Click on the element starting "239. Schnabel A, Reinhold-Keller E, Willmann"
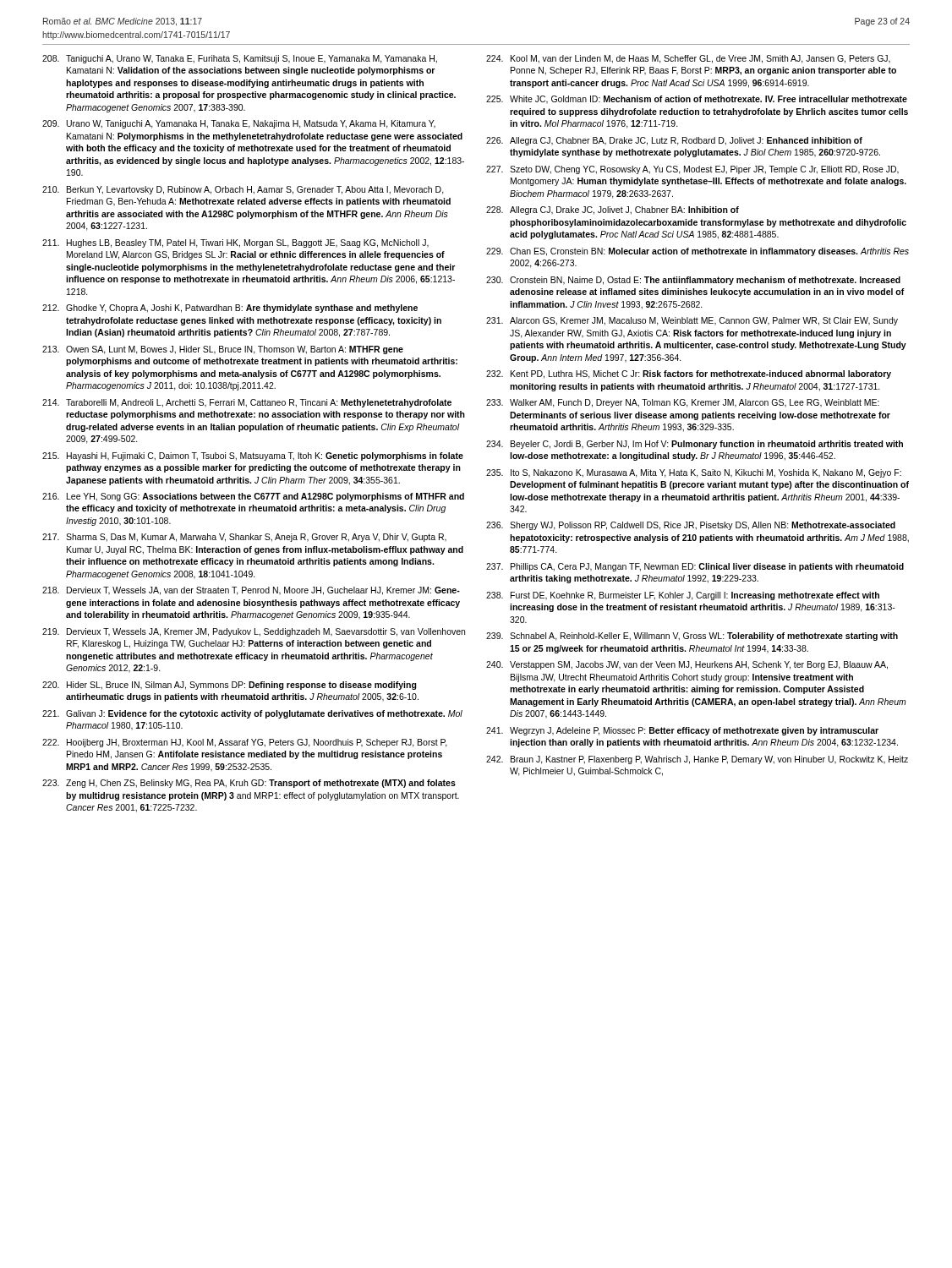The image size is (952, 1268). (x=698, y=642)
